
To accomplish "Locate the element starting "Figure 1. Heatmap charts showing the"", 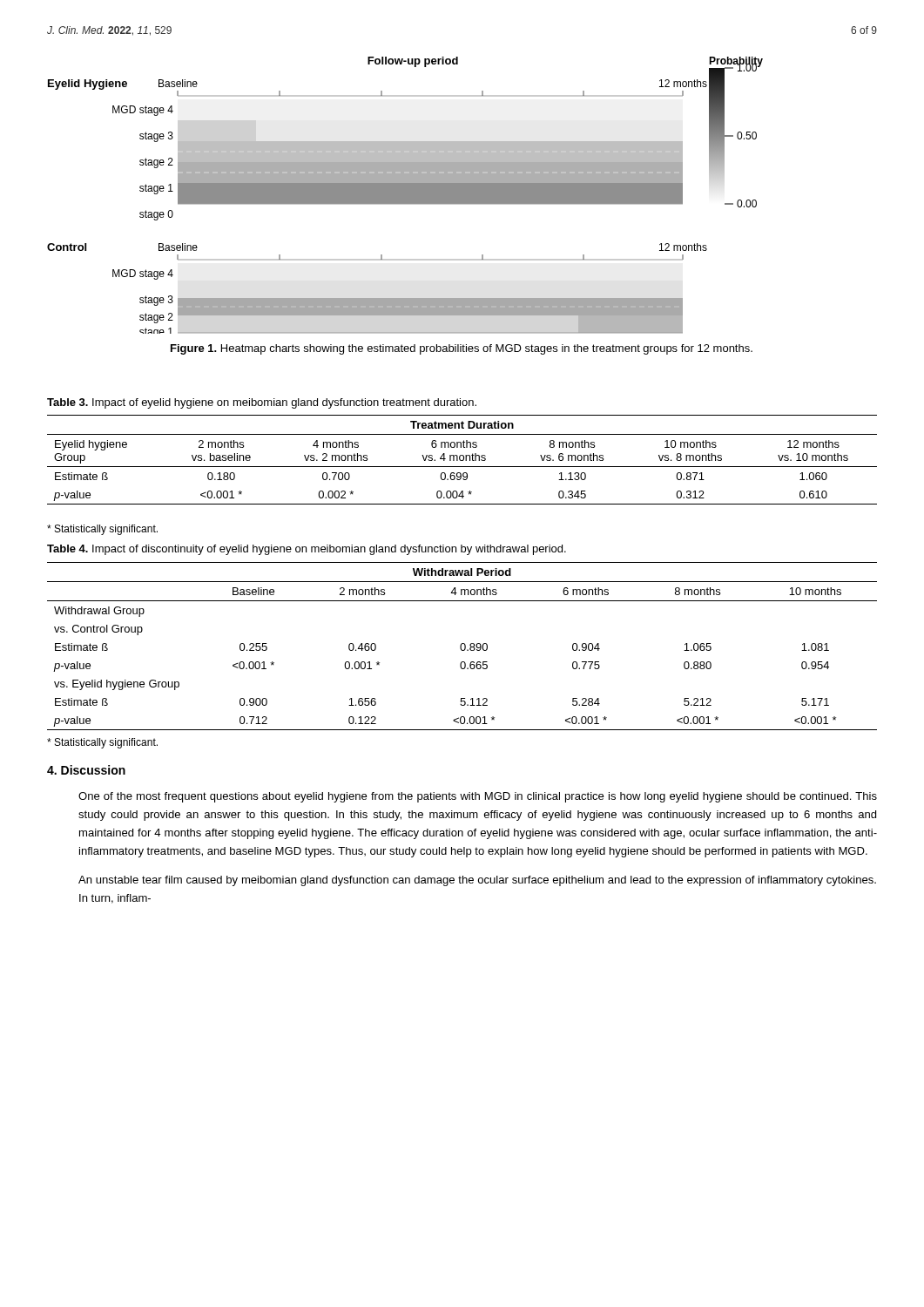I will point(461,348).
